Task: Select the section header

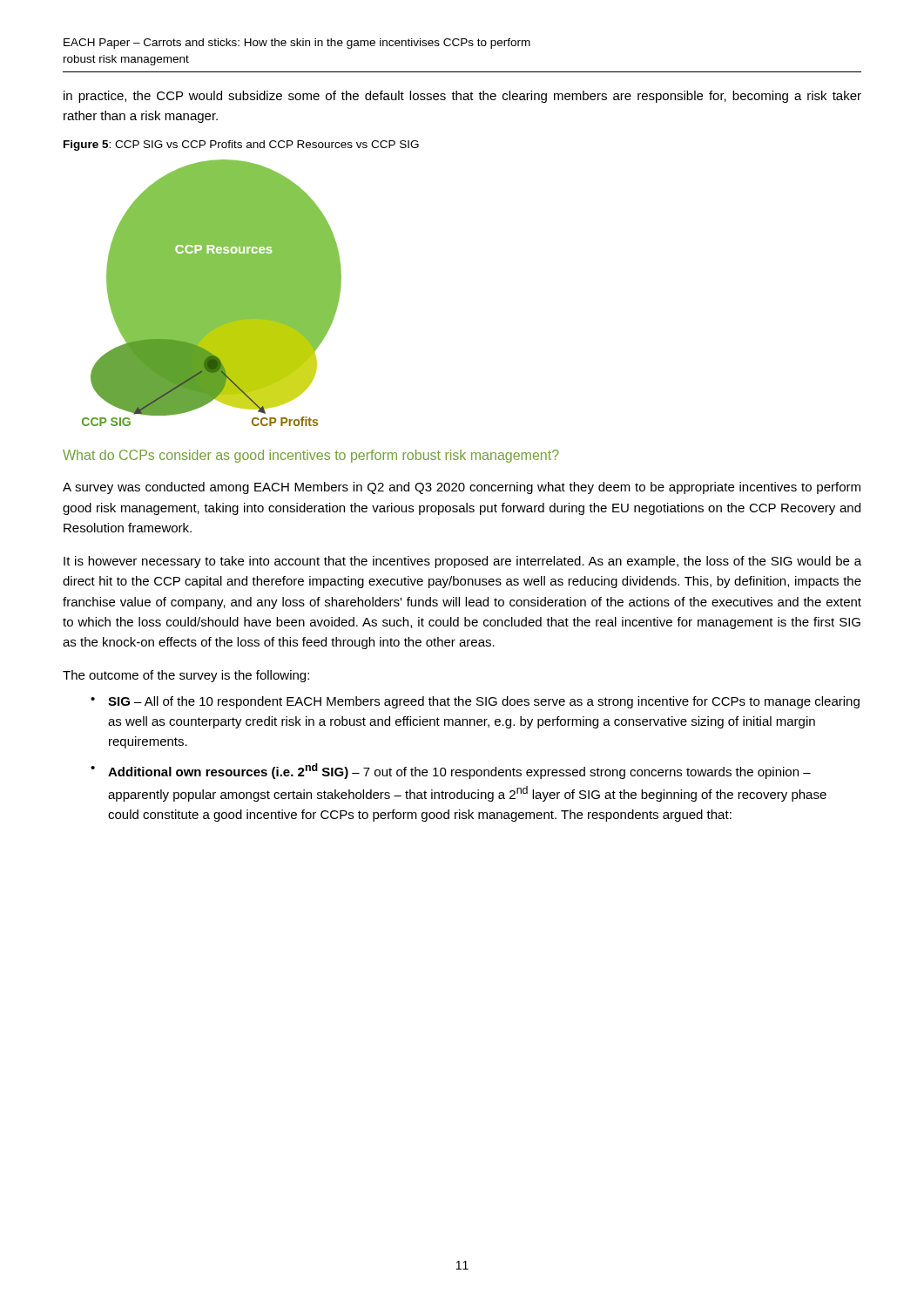Action: [462, 456]
